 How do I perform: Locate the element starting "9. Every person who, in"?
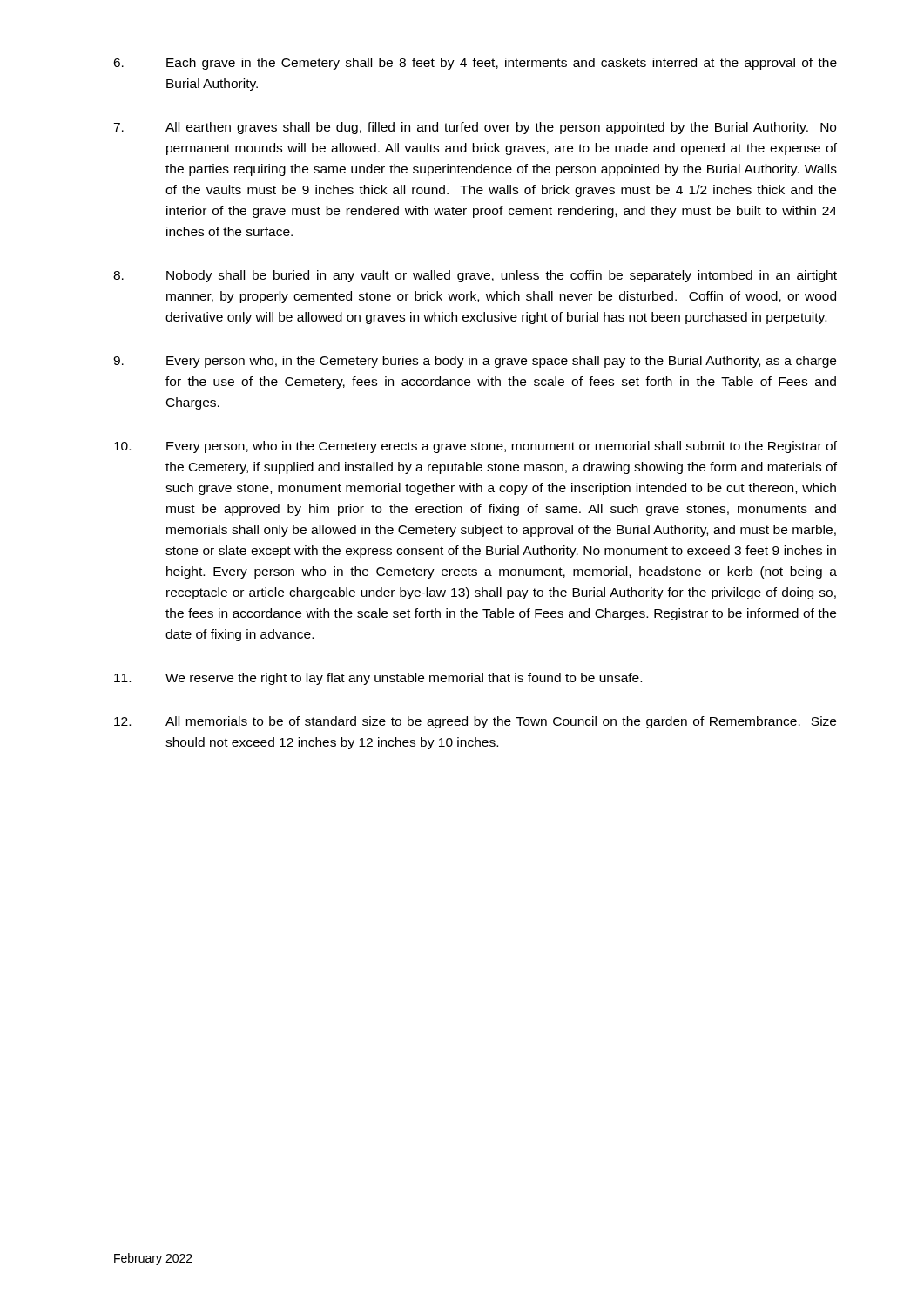point(475,382)
